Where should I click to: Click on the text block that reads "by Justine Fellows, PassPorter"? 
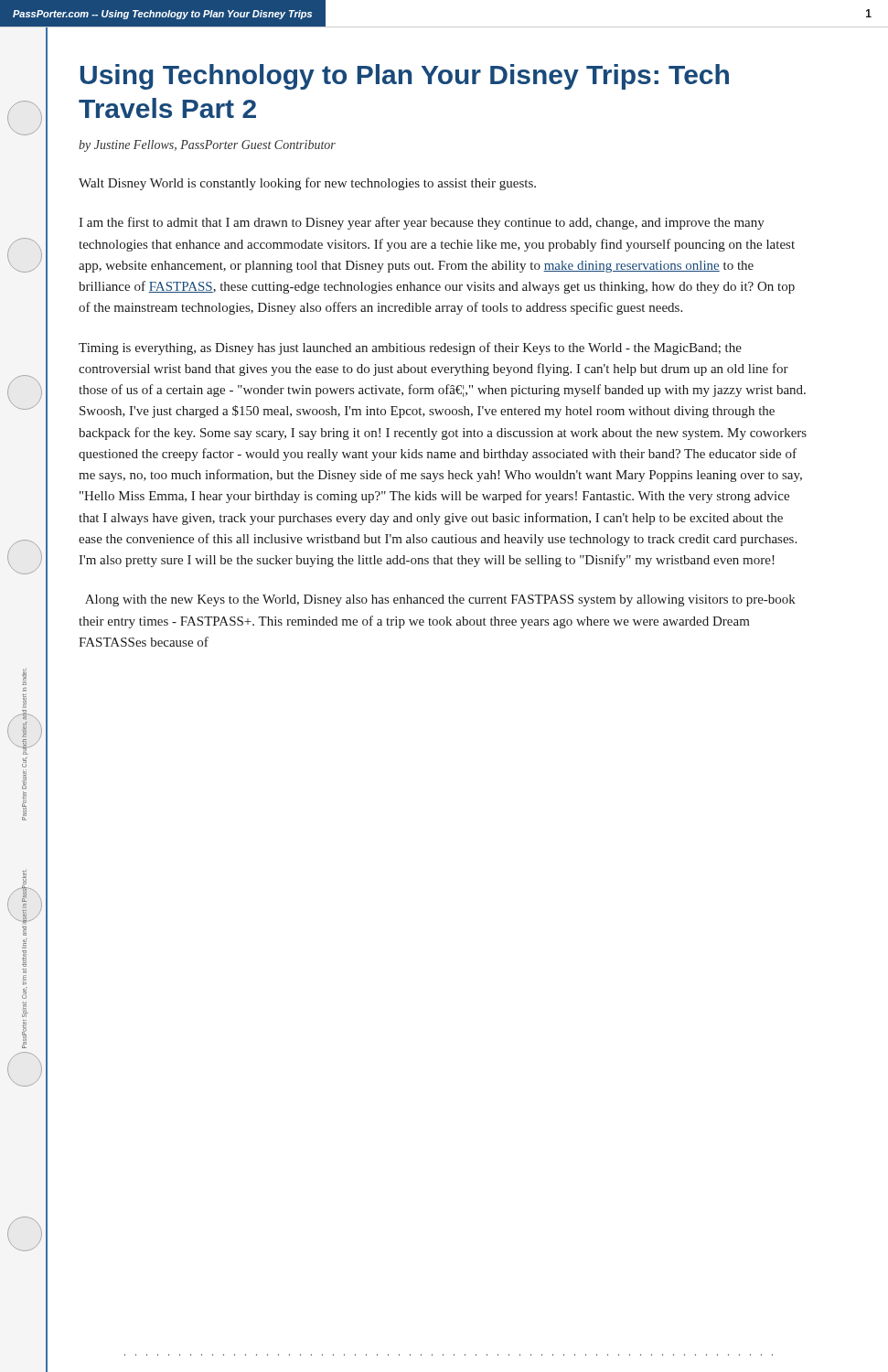(x=207, y=145)
